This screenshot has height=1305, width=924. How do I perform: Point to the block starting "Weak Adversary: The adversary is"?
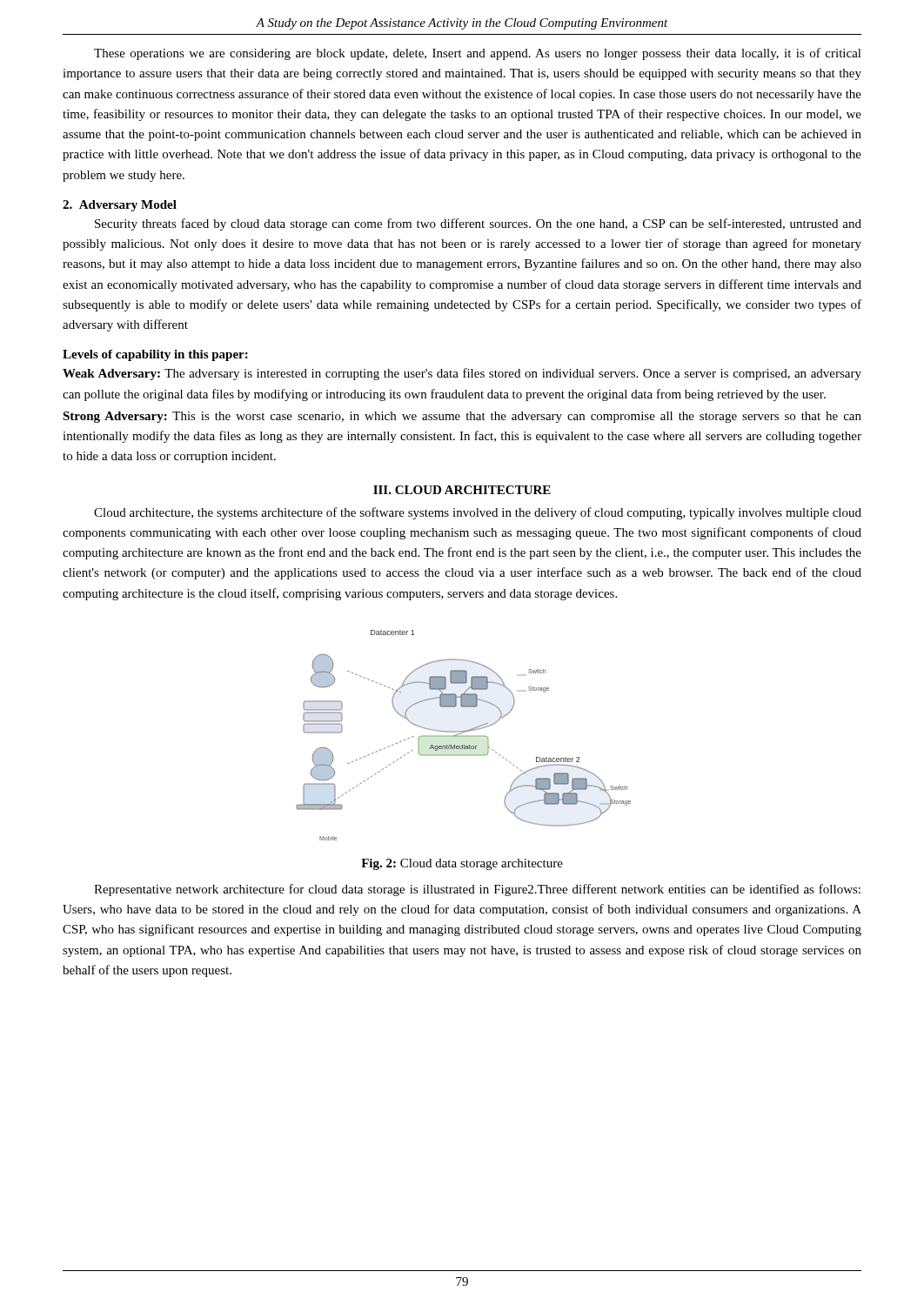[462, 384]
